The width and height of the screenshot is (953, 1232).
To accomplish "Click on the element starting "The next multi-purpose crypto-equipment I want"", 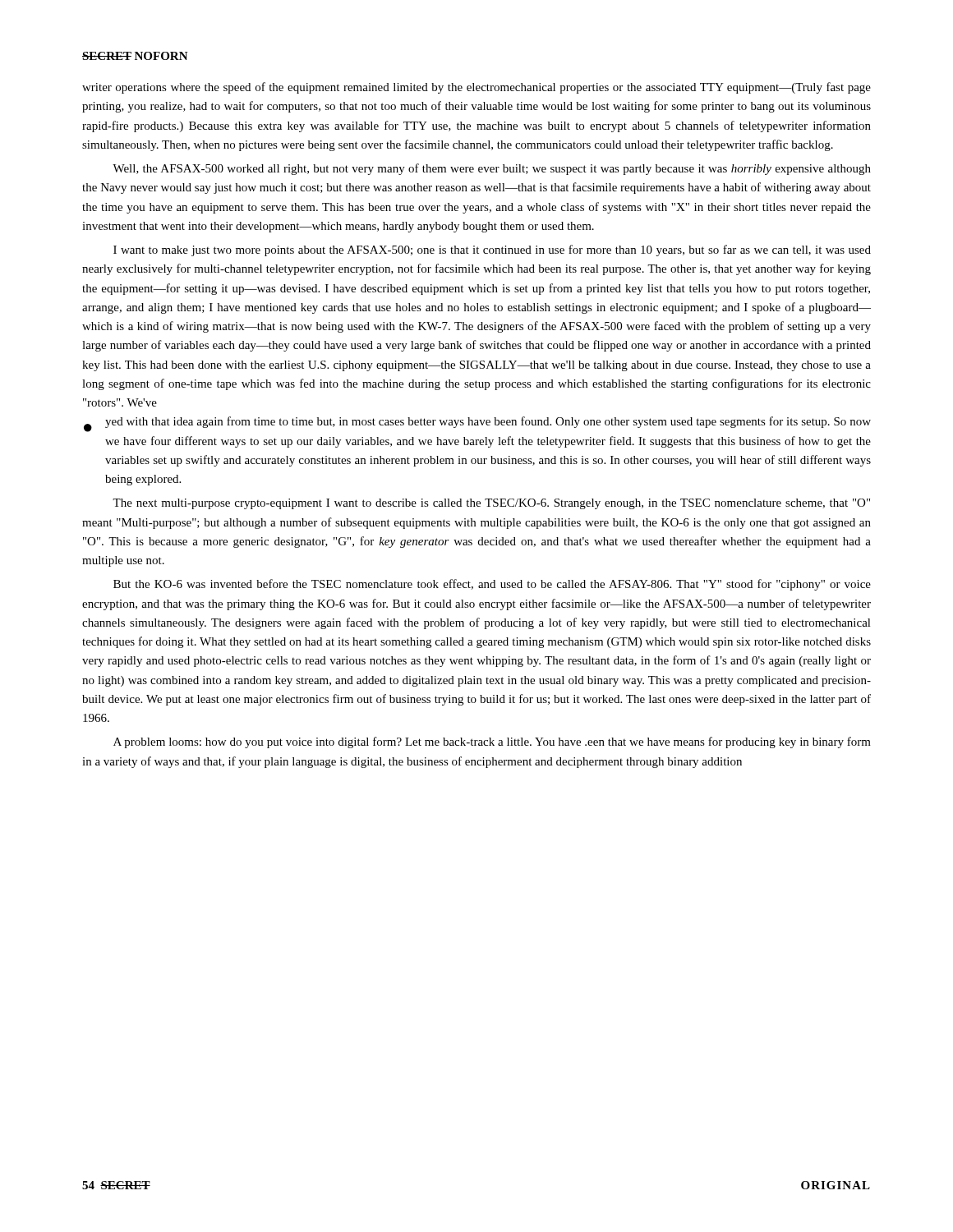I will [x=476, y=632].
